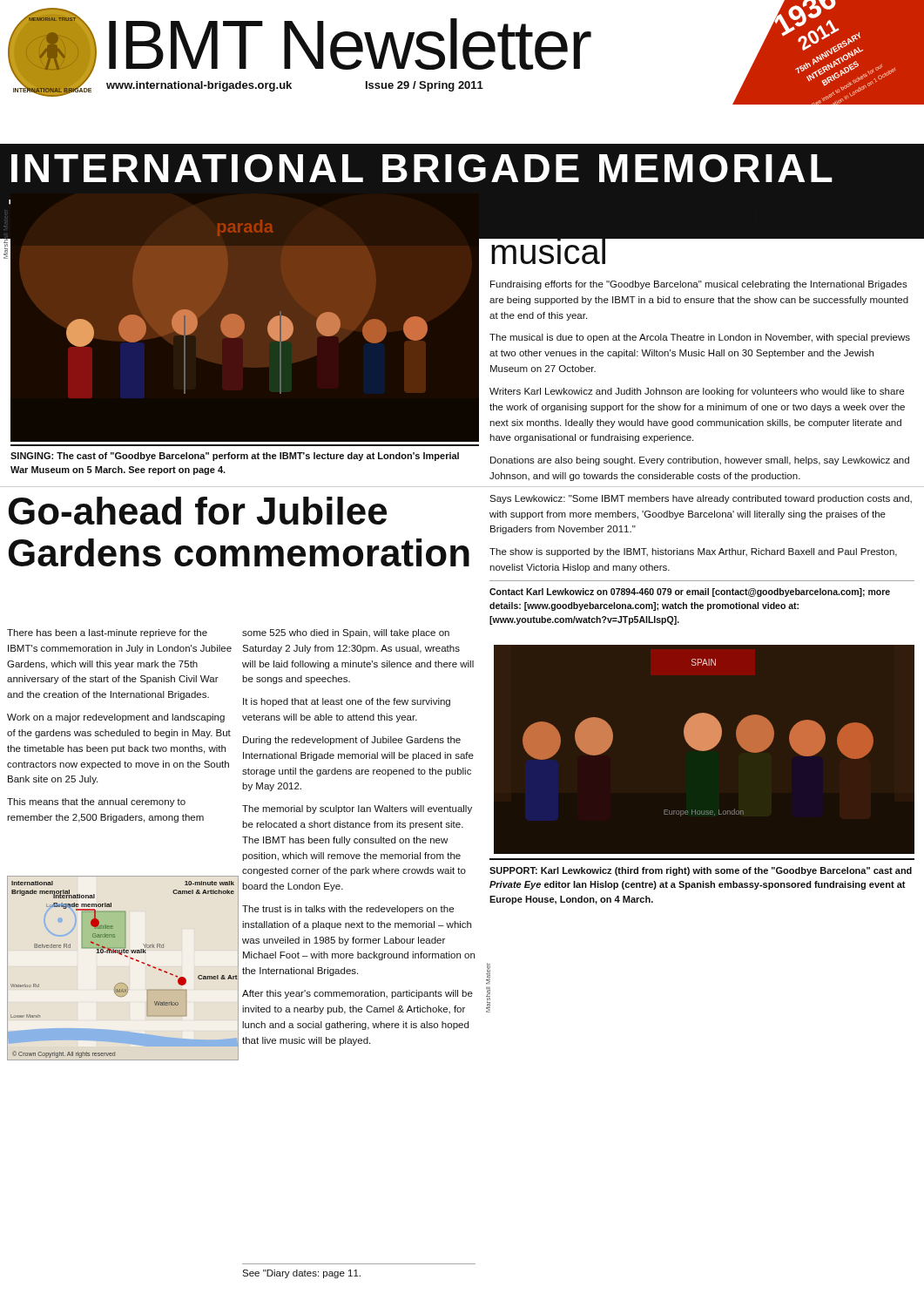
Task: Point to the region starting "Fundraising efforts for the"
Action: [x=702, y=426]
